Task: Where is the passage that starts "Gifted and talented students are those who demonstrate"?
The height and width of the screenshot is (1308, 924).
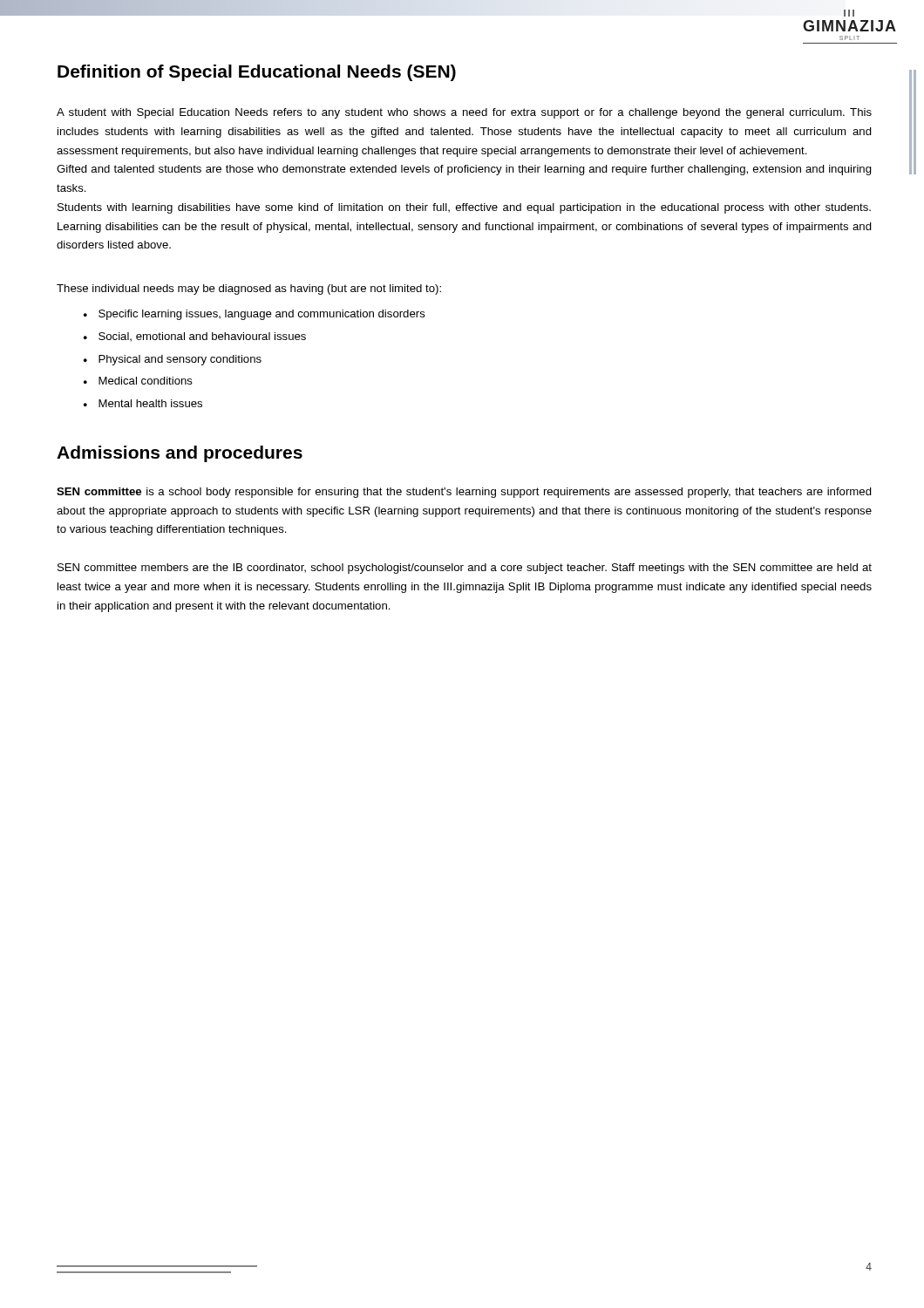Action: pyautogui.click(x=464, y=179)
